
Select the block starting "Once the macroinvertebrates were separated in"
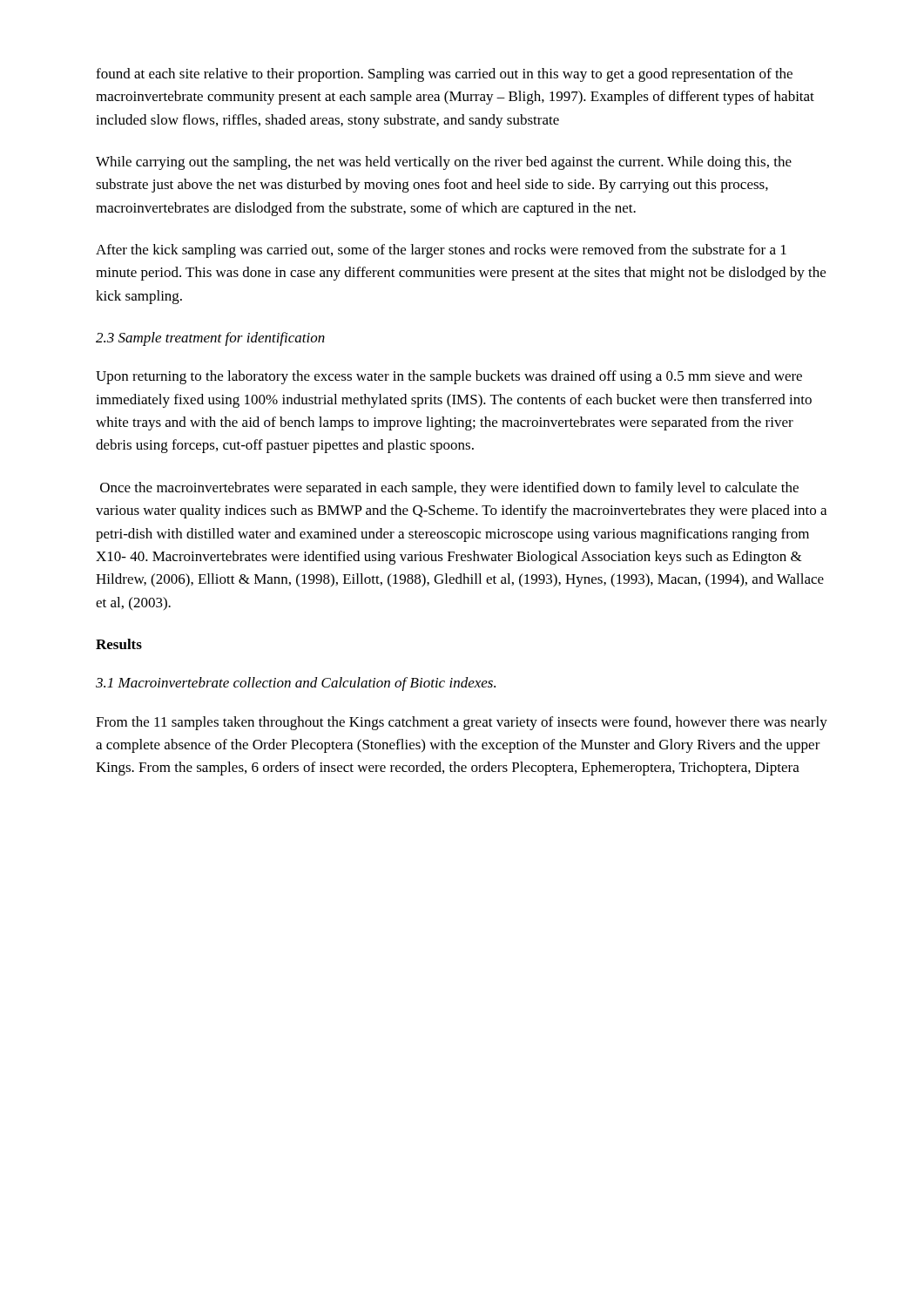461,545
